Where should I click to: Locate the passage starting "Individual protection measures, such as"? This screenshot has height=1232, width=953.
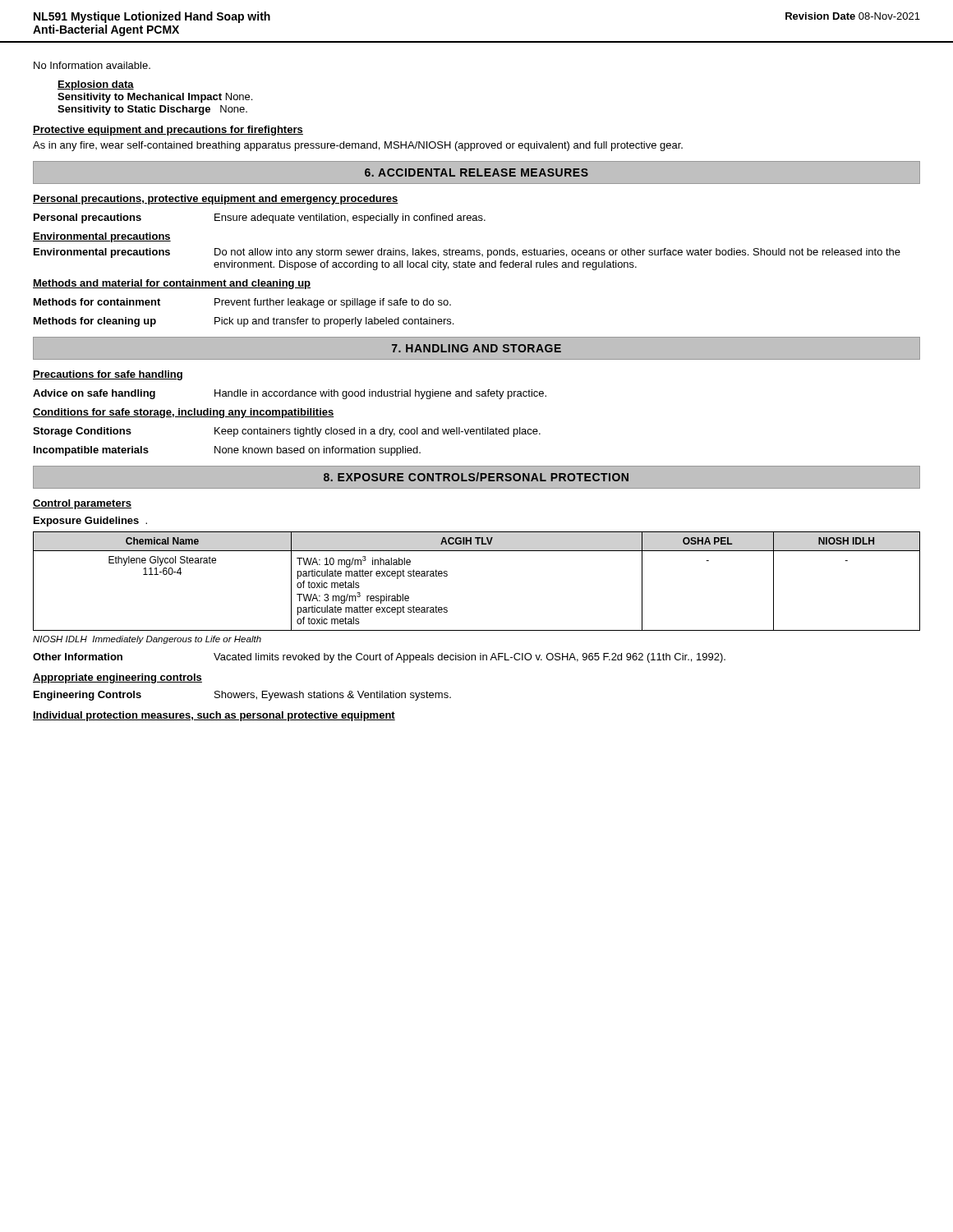[x=214, y=715]
